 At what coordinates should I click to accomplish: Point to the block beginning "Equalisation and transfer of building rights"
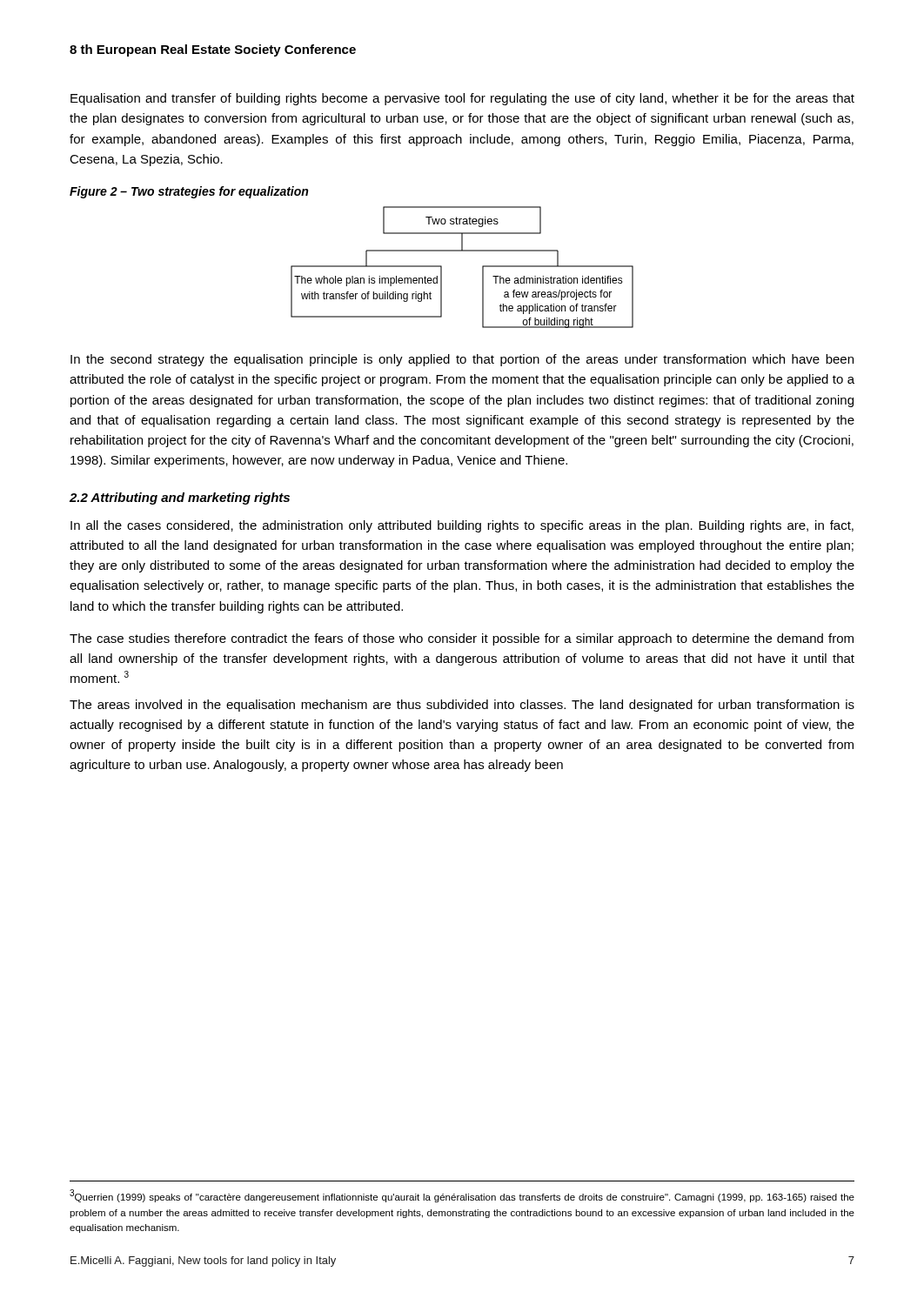462,128
